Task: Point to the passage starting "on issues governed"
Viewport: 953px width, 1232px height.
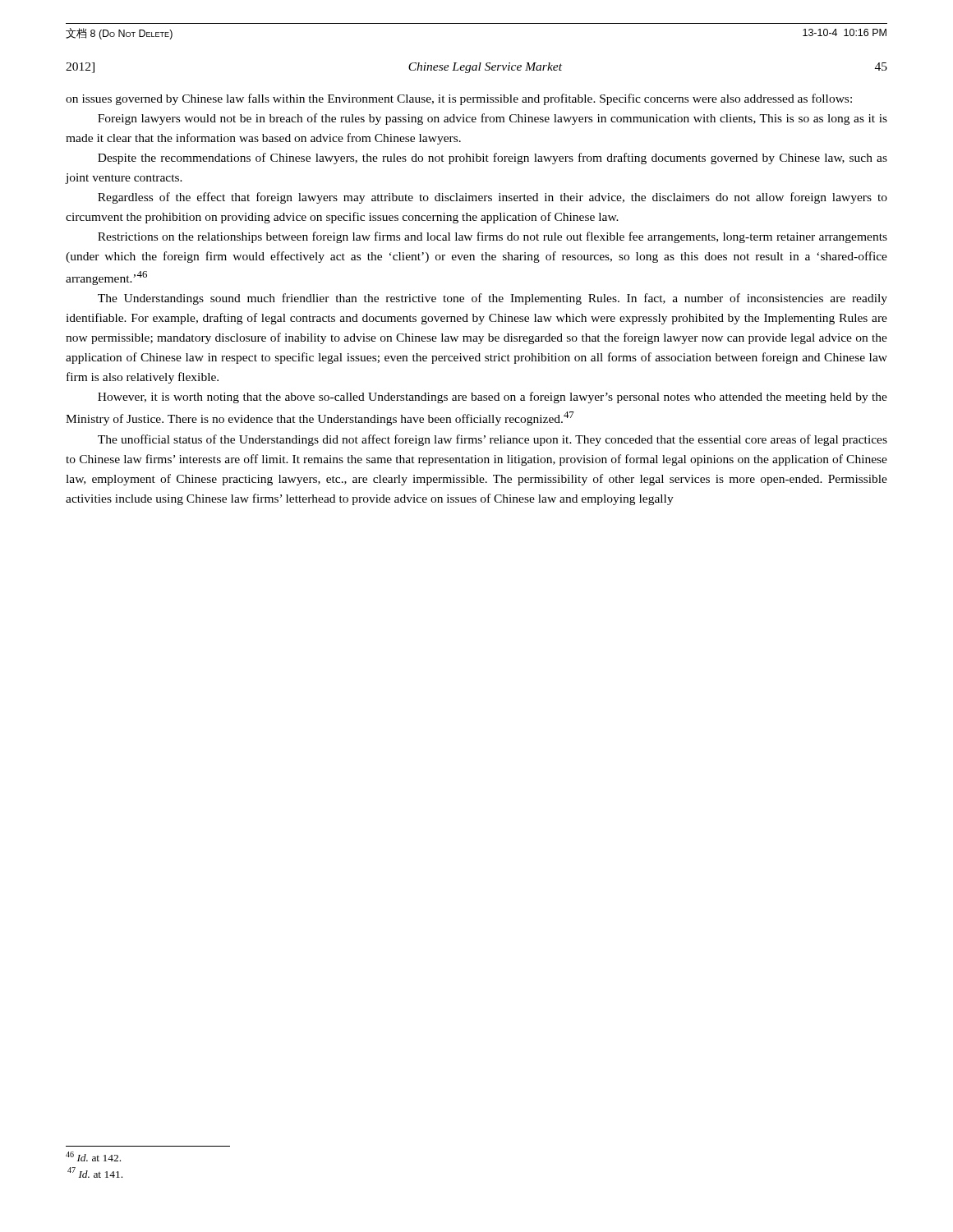Action: pyautogui.click(x=476, y=99)
